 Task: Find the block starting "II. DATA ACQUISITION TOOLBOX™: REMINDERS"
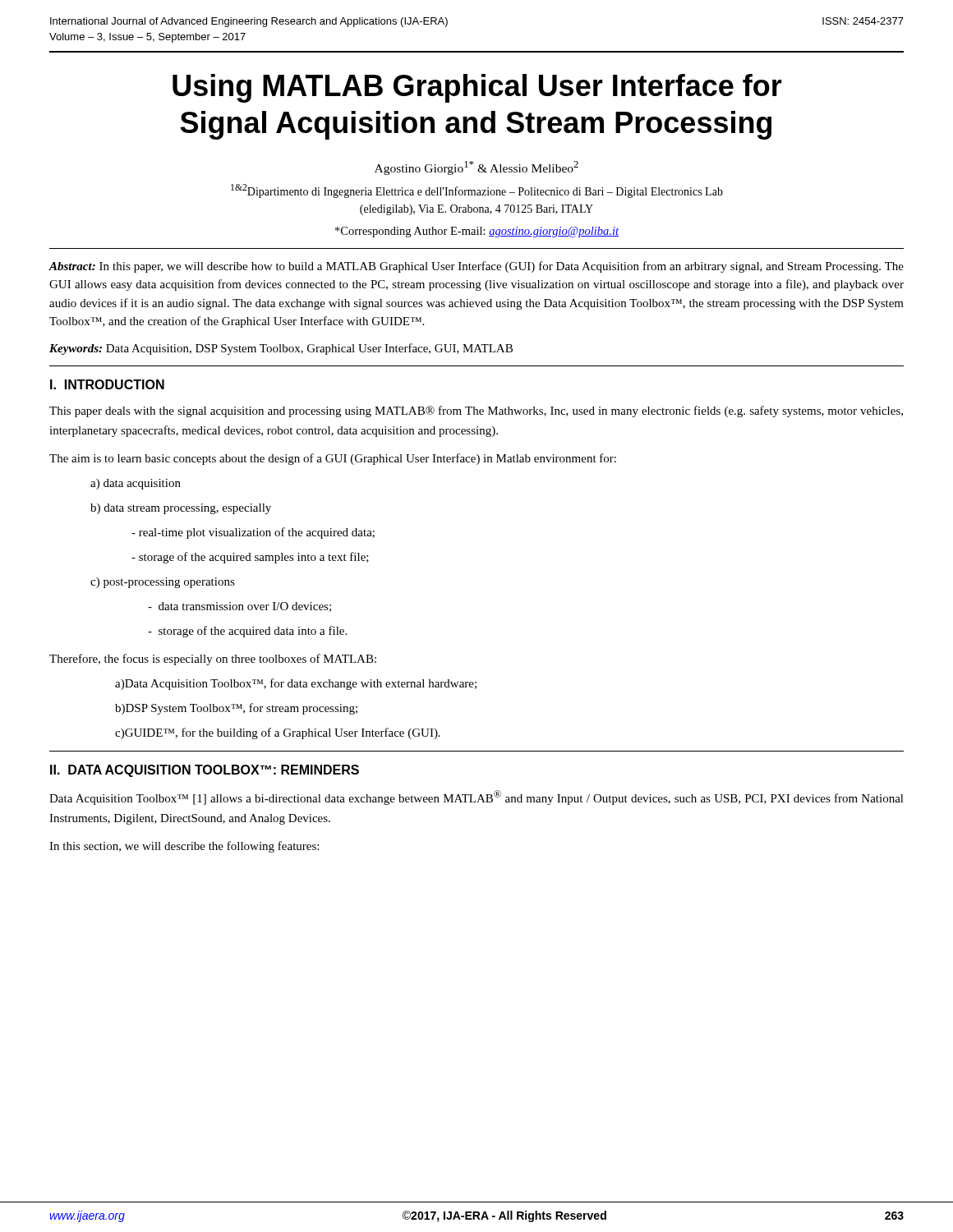pos(204,770)
